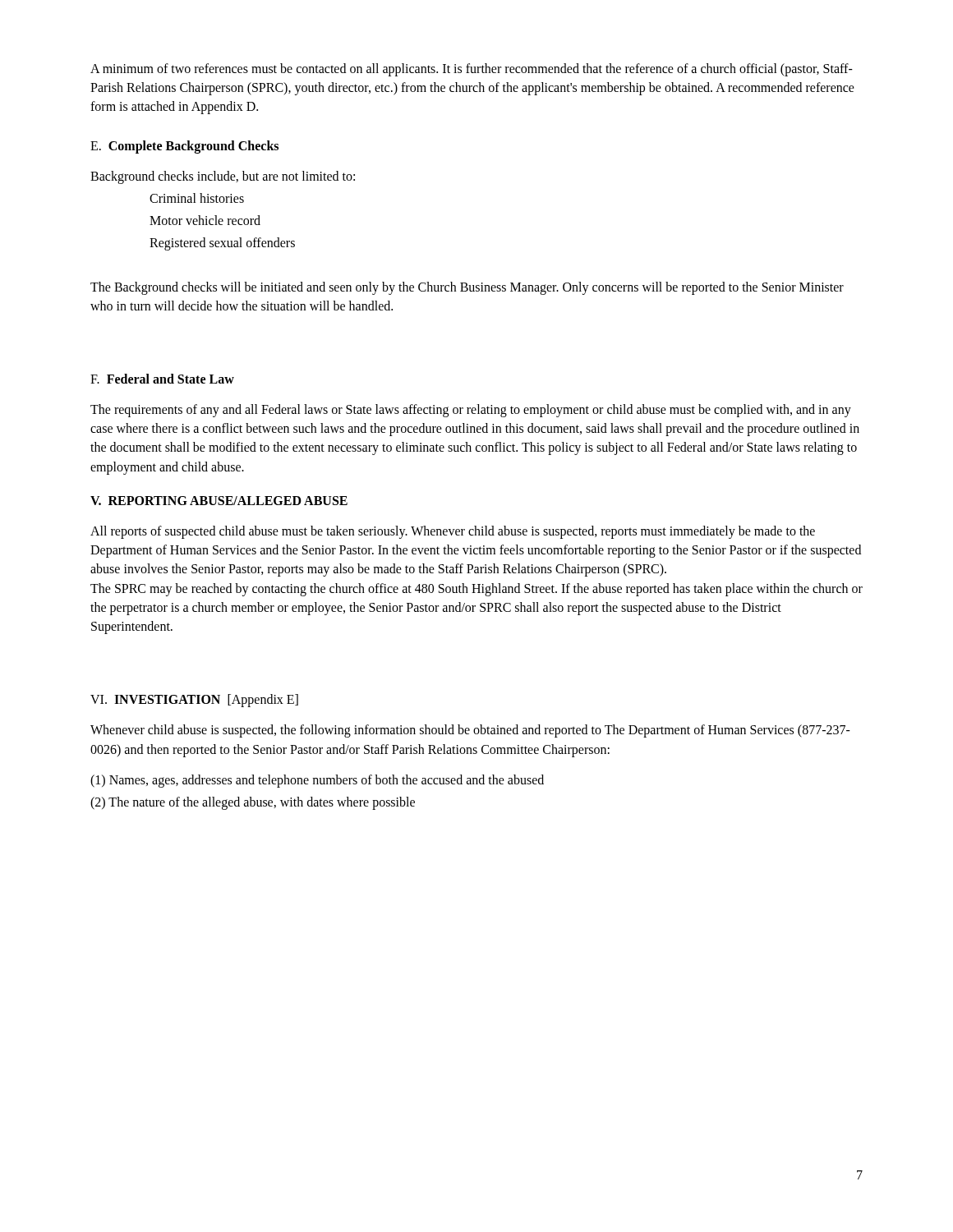
Task: Click on the block starting "A minimum of two"
Action: coord(476,88)
